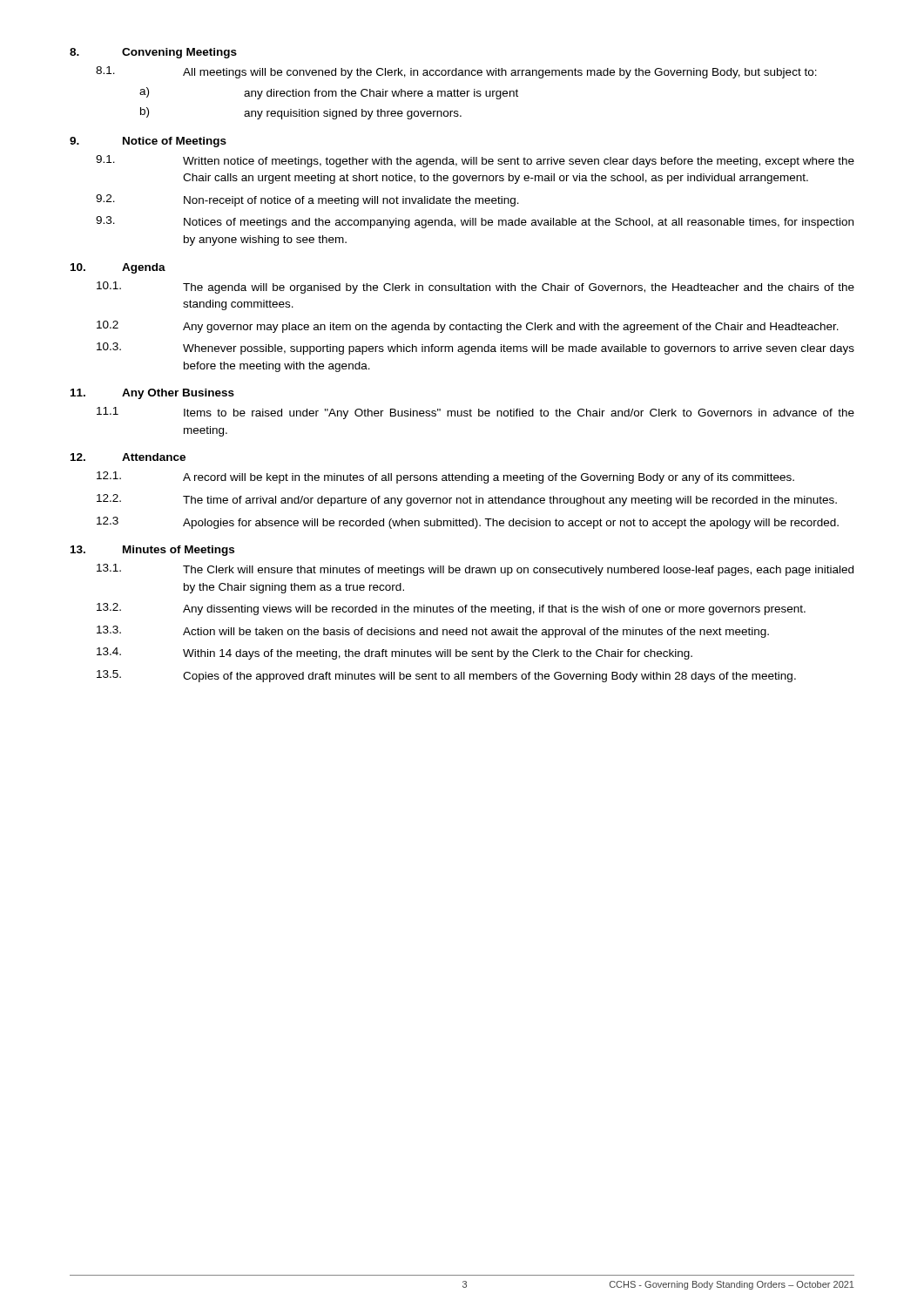Image resolution: width=924 pixels, height=1307 pixels.
Task: Locate the passage starting "a) any direction"
Action: pyautogui.click(x=462, y=93)
